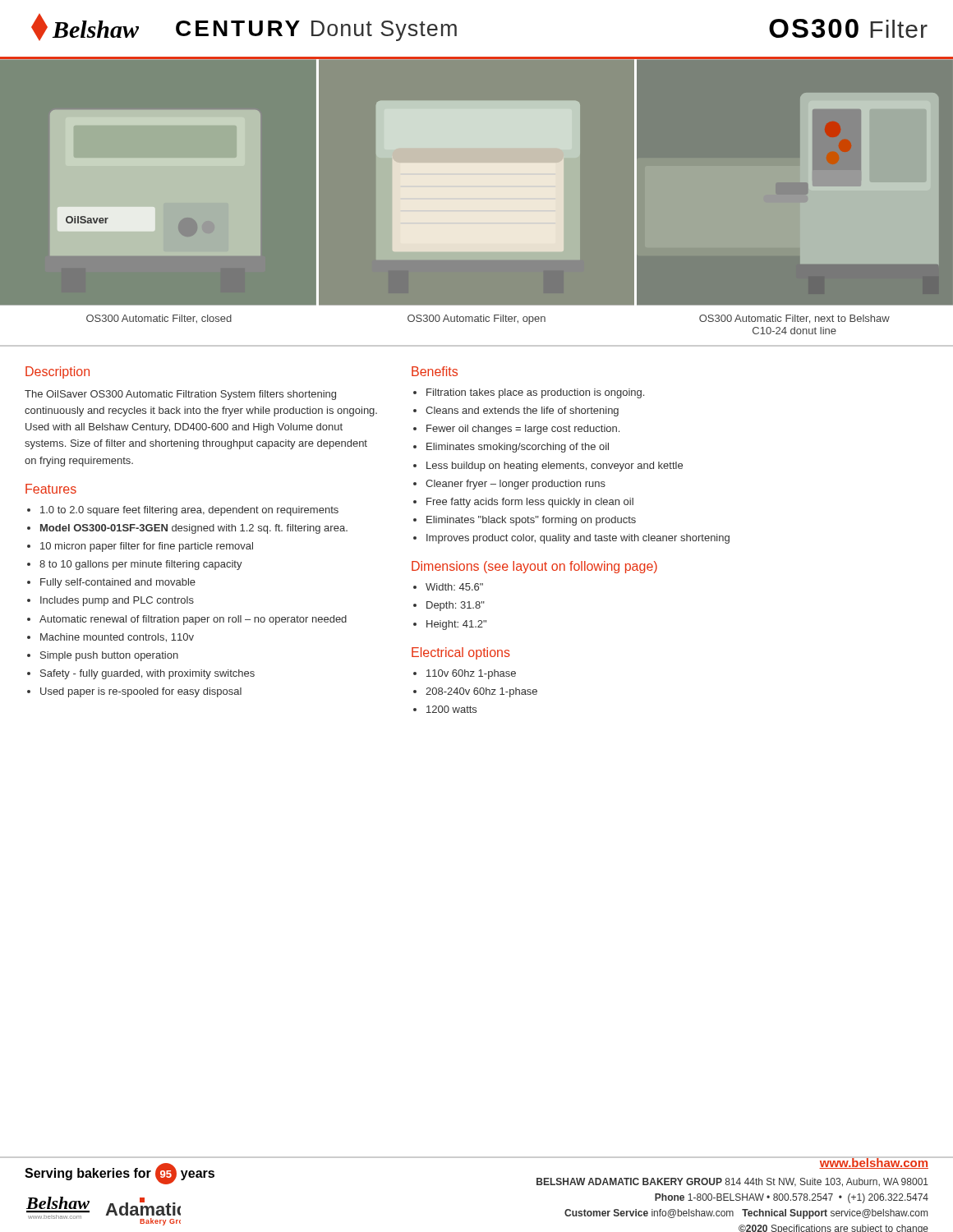The image size is (953, 1232).
Task: Select the list item that says "Fully self-contained and"
Action: (x=118, y=582)
